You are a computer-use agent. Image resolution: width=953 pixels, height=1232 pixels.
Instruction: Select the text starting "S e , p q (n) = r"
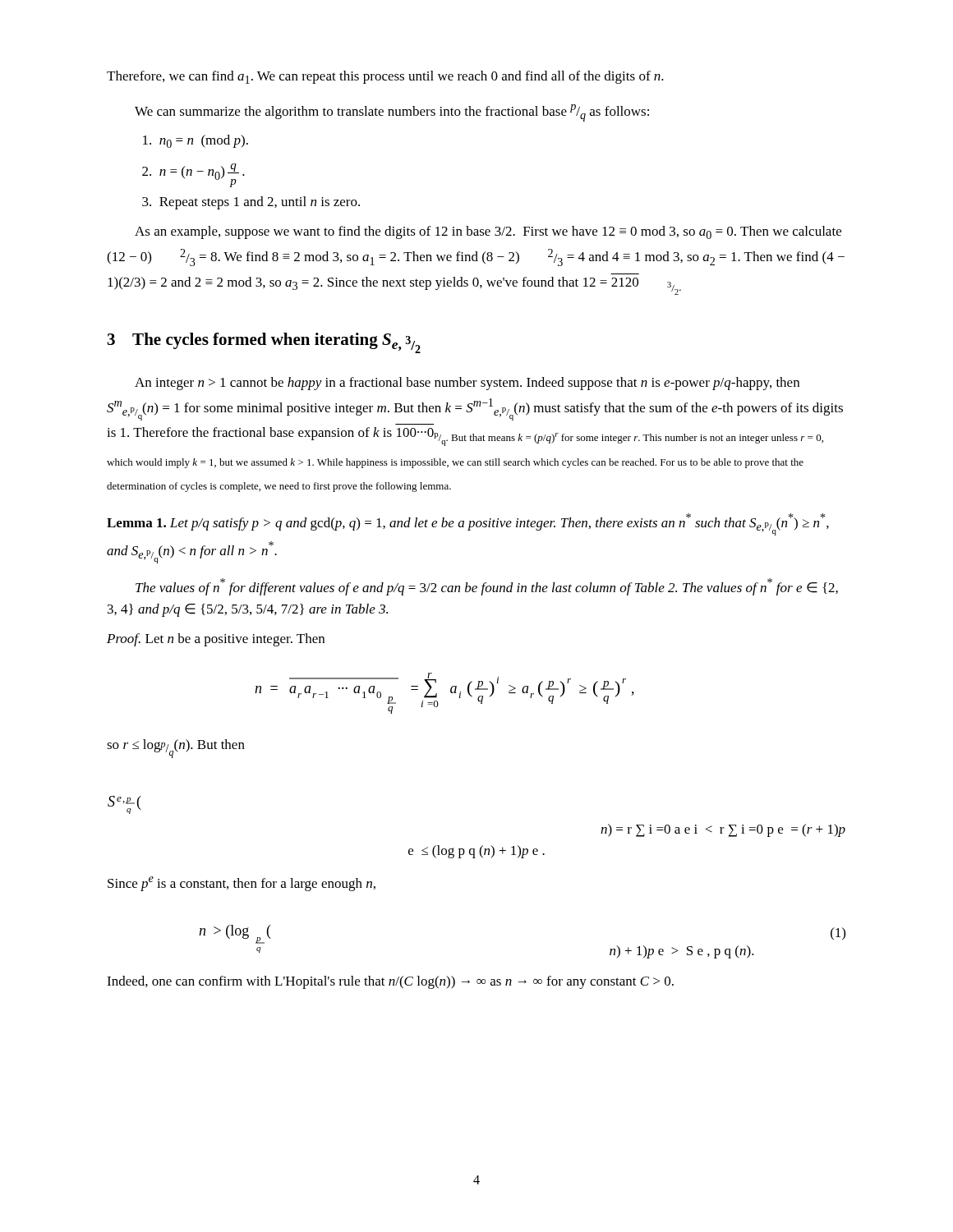124,805
